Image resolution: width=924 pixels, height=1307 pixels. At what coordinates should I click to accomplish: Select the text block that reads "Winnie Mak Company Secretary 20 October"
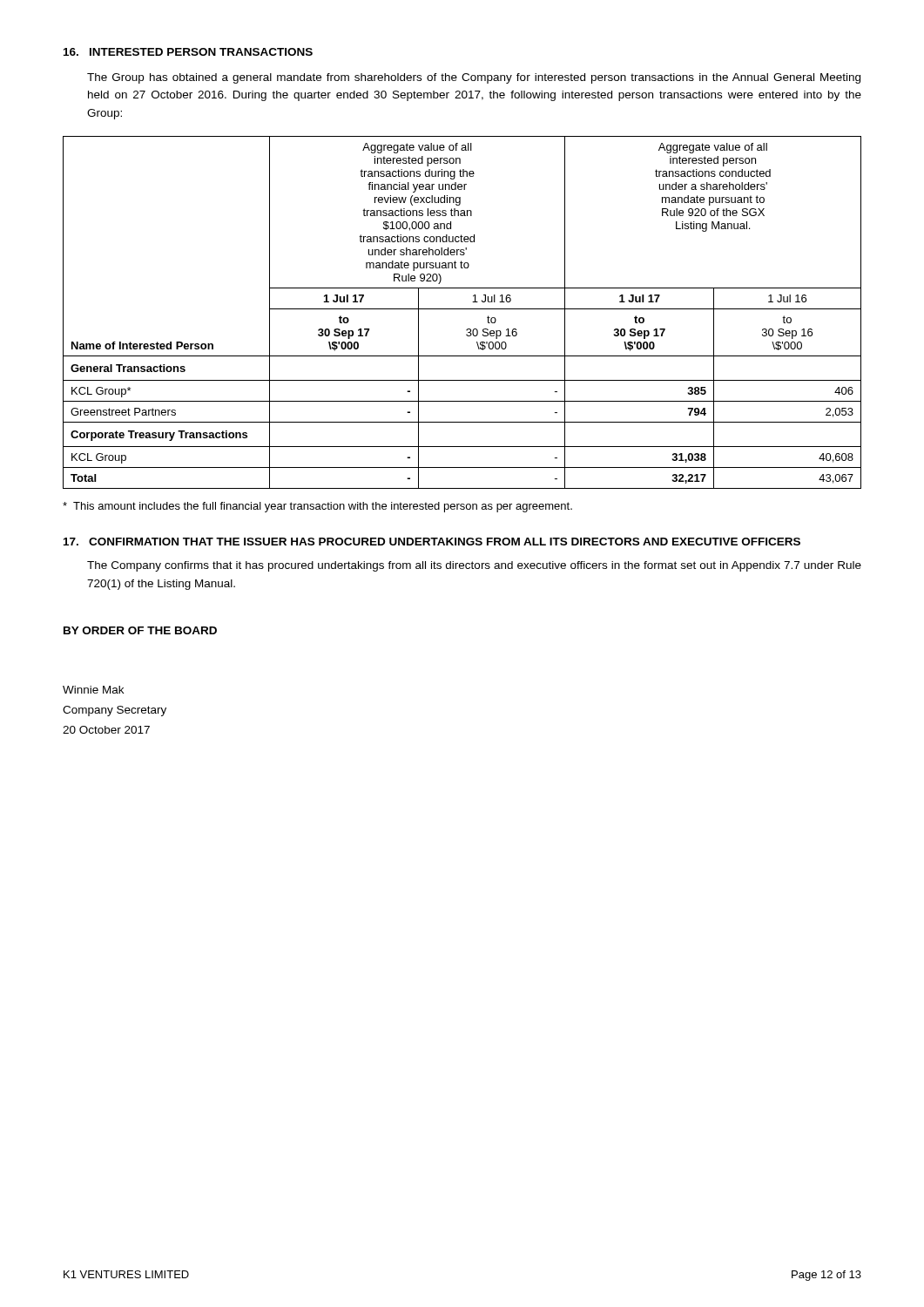[x=115, y=709]
